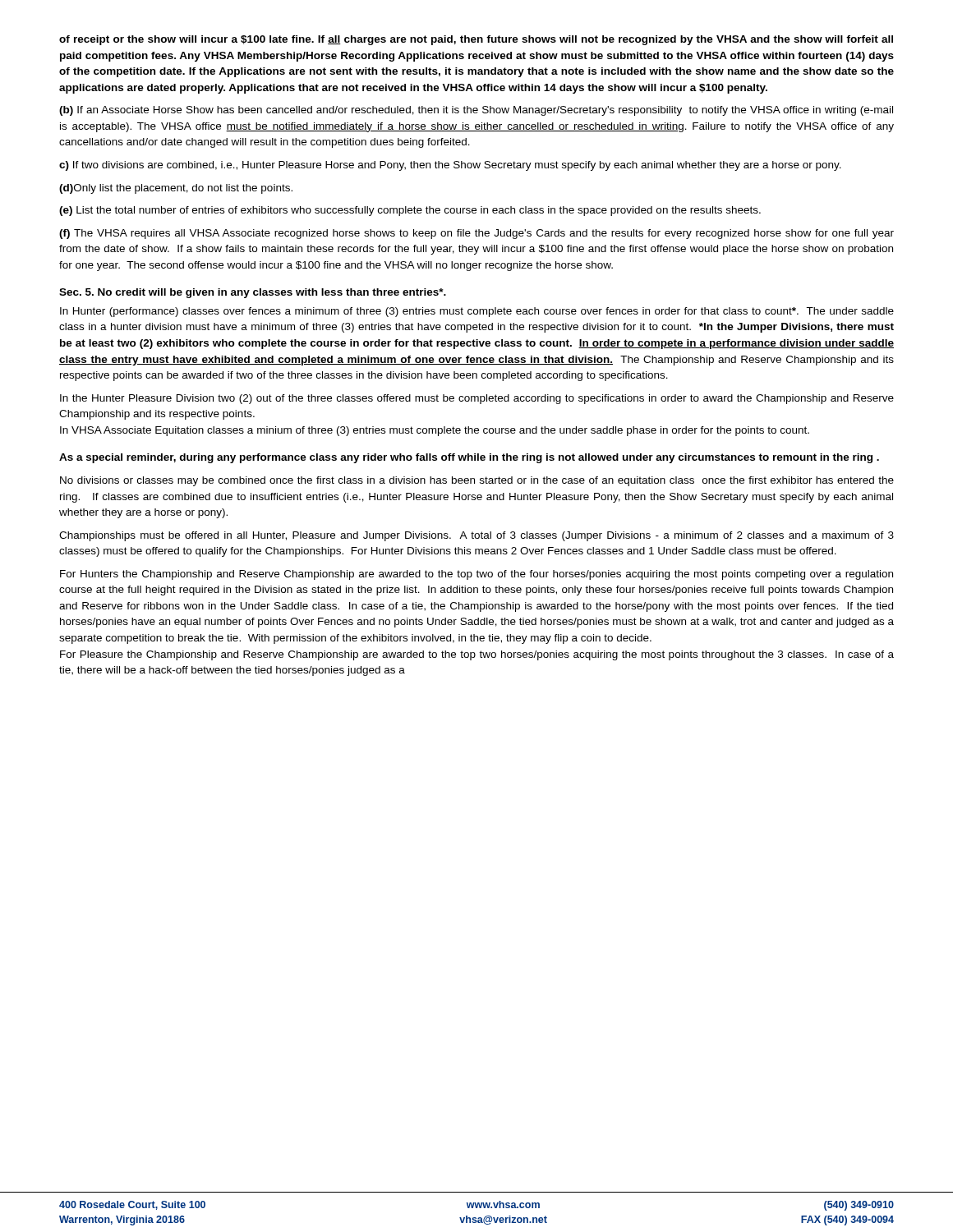953x1232 pixels.
Task: Navigate to the region starting "(f) The VHSA requires all VHSA"
Action: [476, 249]
